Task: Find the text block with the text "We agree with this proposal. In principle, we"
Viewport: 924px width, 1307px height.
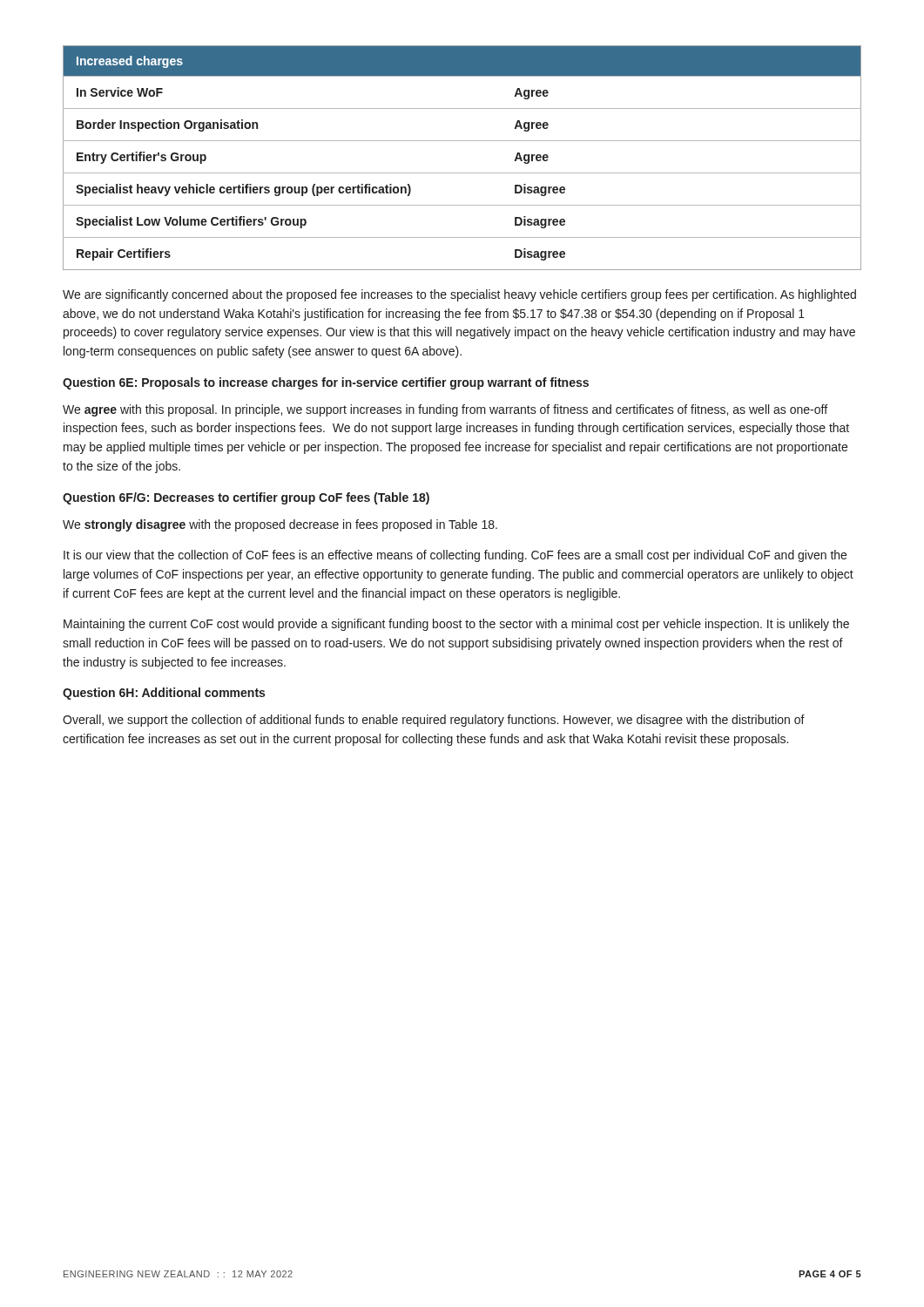Action: click(456, 438)
